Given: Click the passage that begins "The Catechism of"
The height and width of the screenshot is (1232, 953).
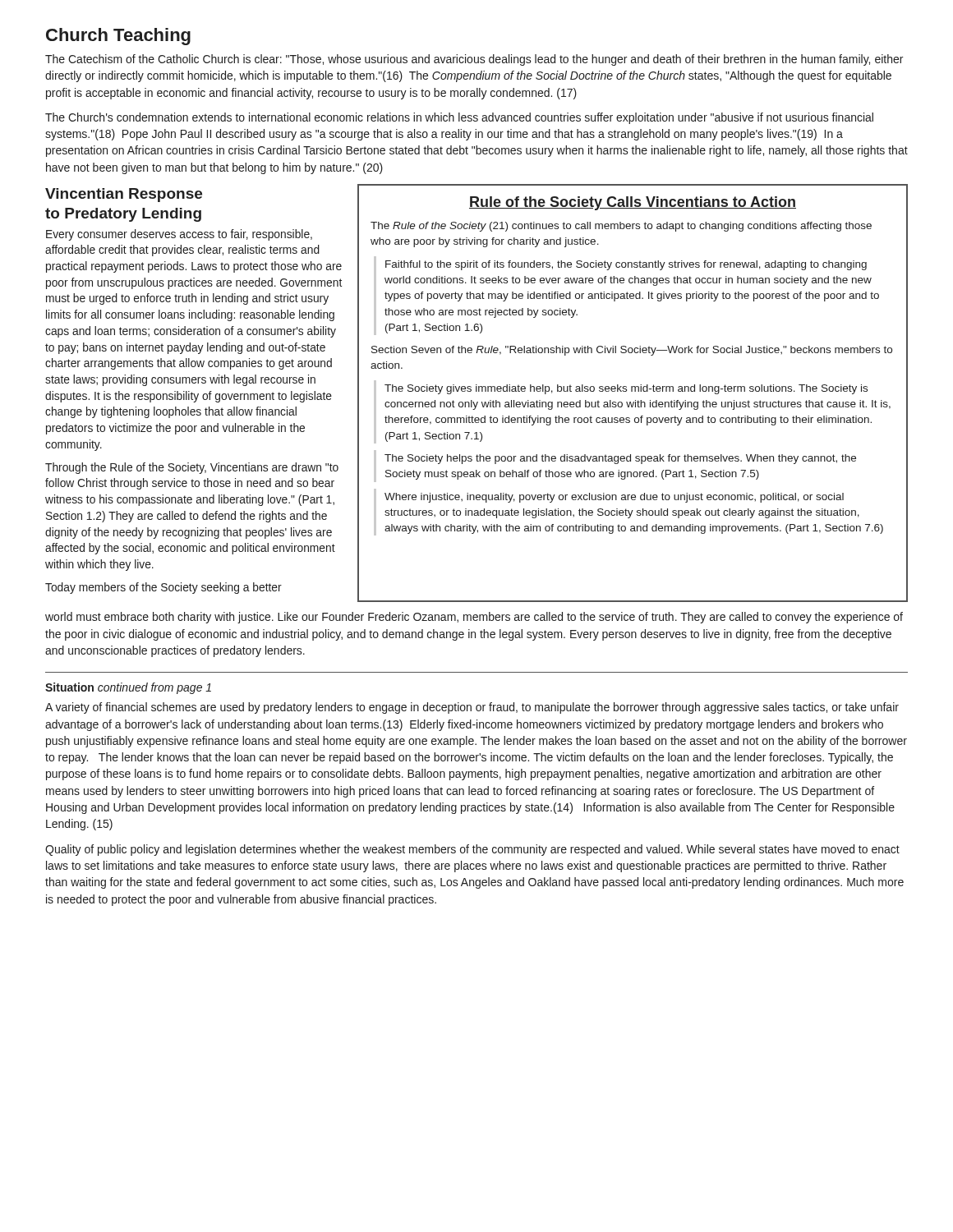Looking at the screenshot, I should [x=476, y=76].
